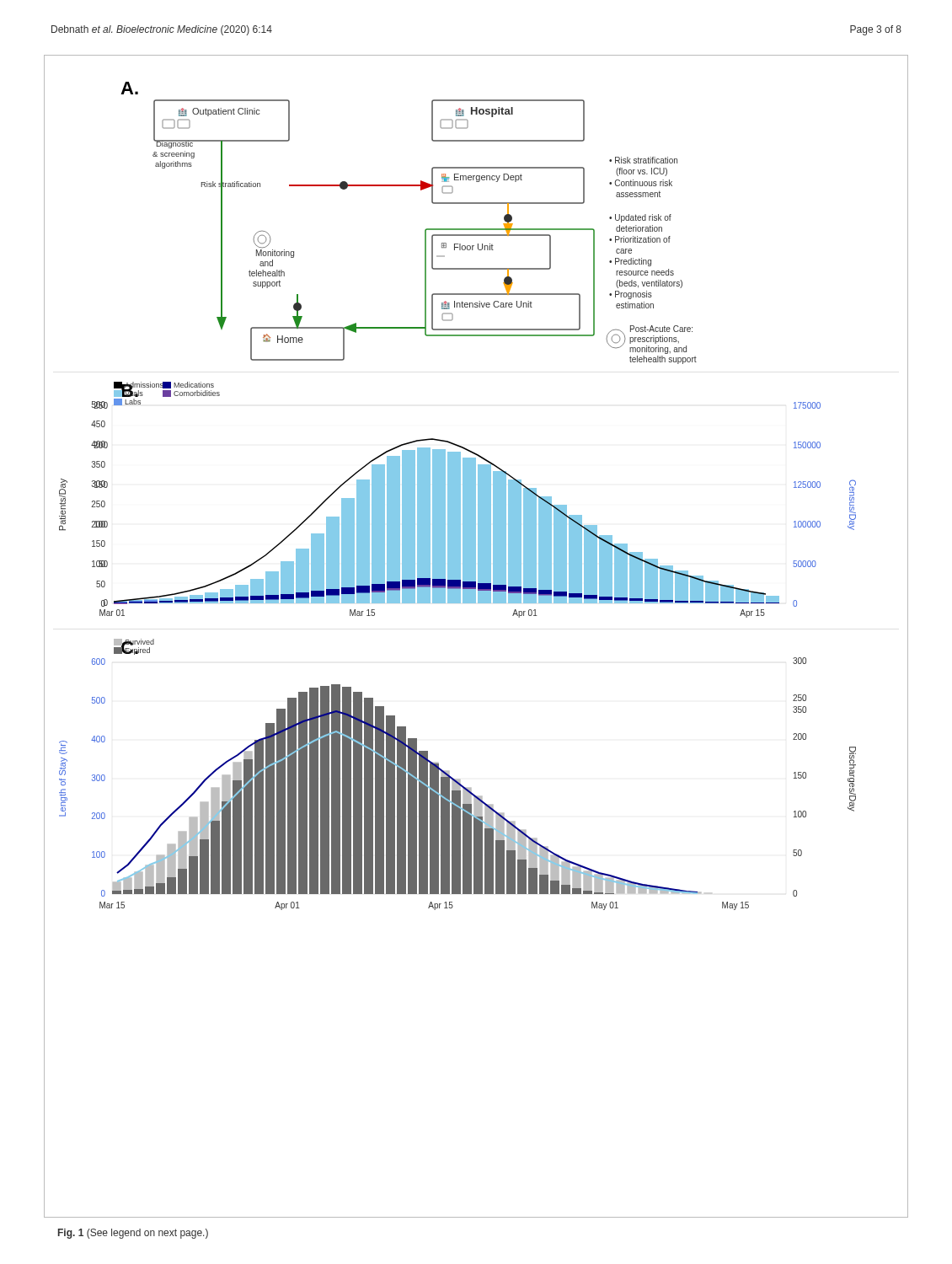This screenshot has height=1264, width=952.
Task: Locate the bar chart
Action: point(476,776)
